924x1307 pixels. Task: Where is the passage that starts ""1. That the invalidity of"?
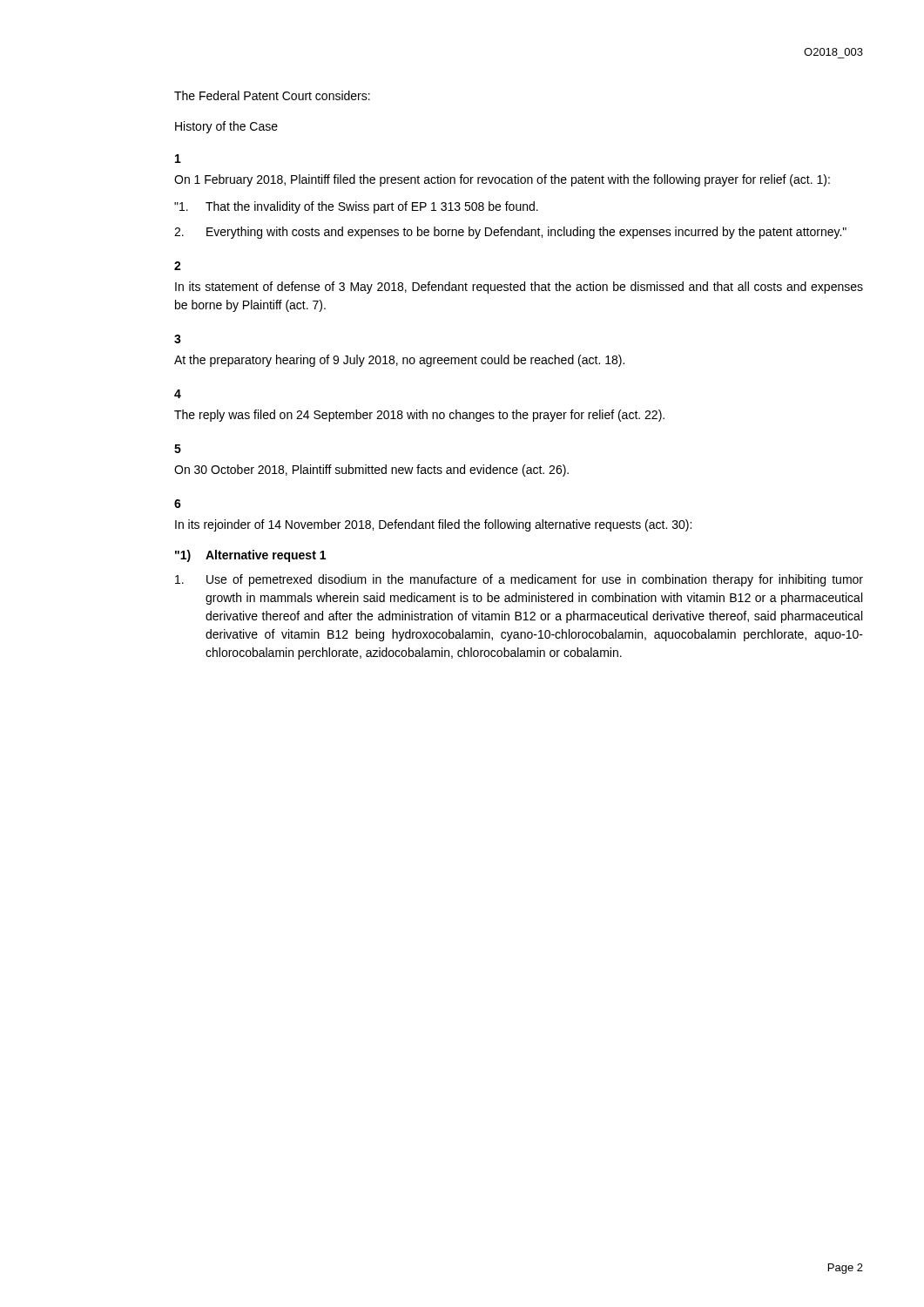(519, 207)
